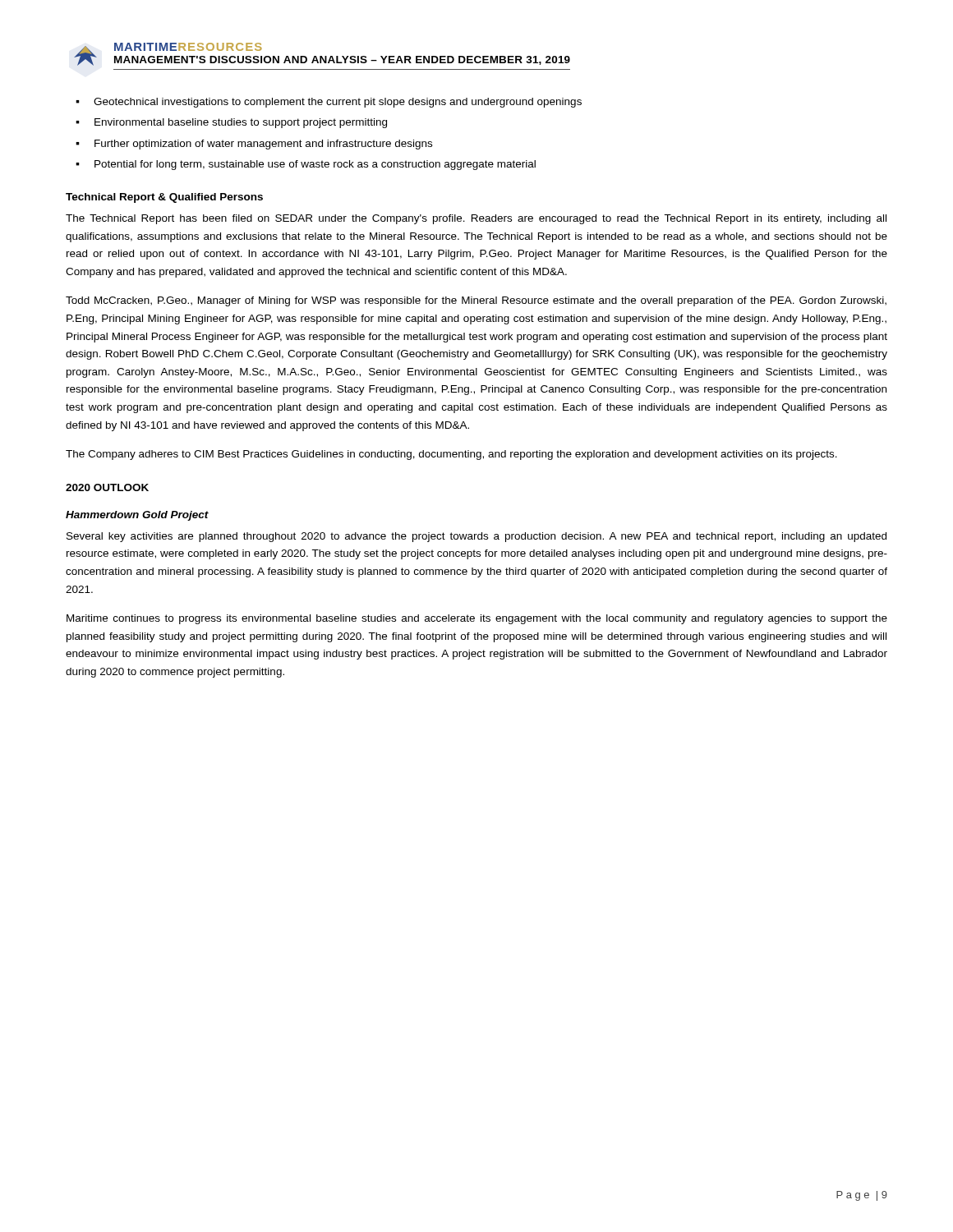Locate the section header that opens with "Technical Report & Qualified"

165,197
